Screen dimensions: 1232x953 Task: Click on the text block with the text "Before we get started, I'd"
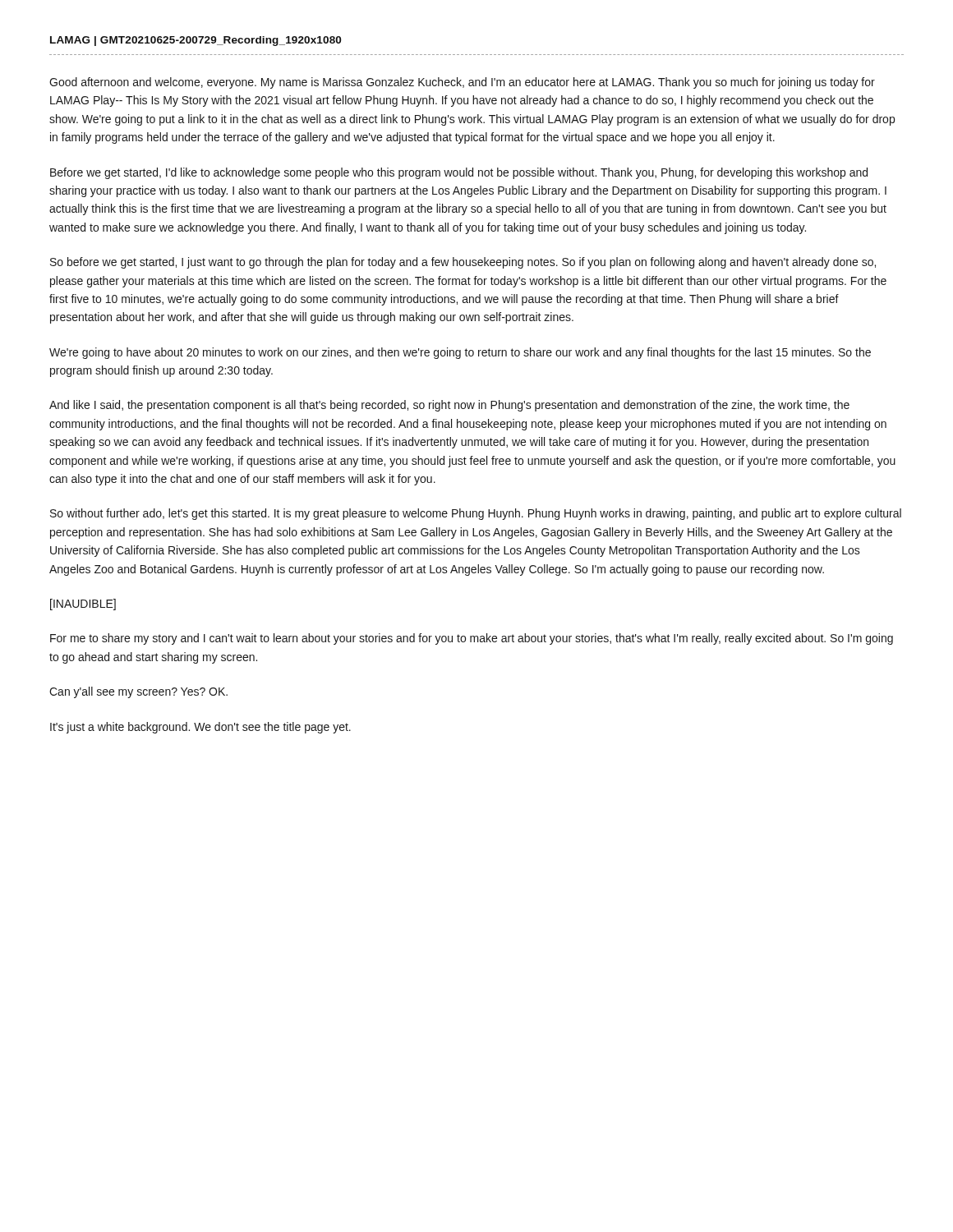[476, 200]
